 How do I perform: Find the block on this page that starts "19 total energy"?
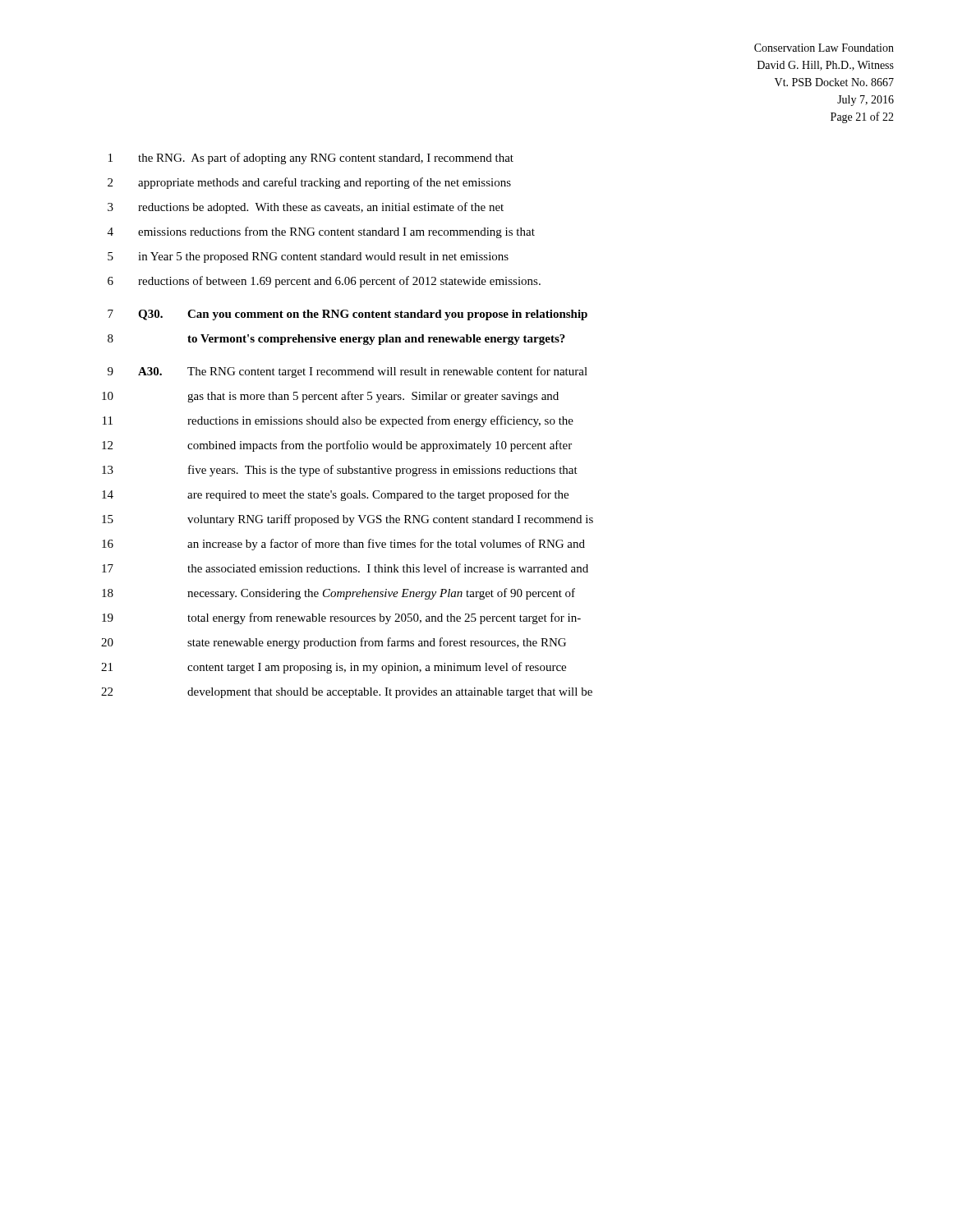coord(464,620)
